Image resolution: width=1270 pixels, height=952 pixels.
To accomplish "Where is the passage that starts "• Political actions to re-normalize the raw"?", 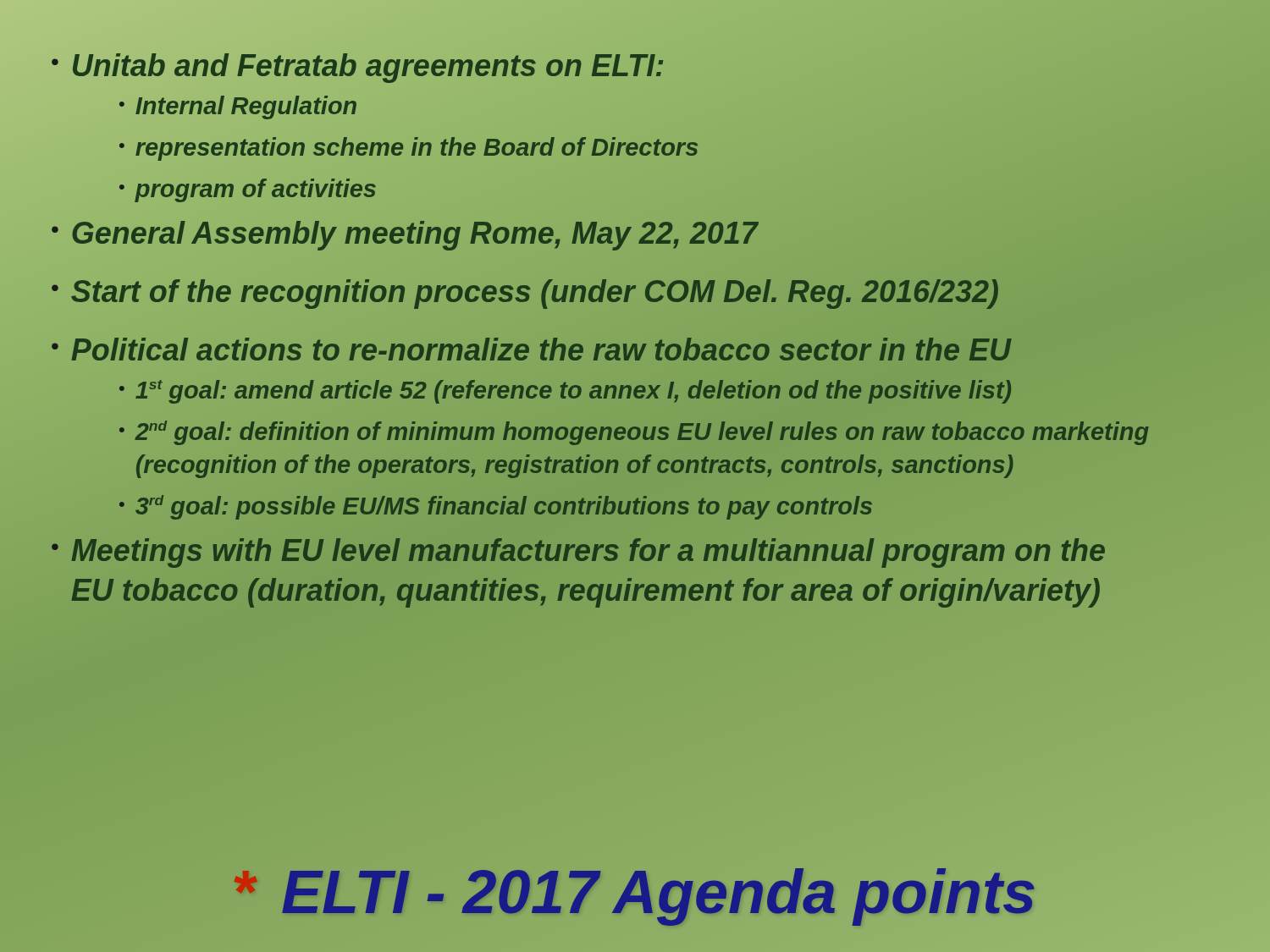I will tap(531, 351).
